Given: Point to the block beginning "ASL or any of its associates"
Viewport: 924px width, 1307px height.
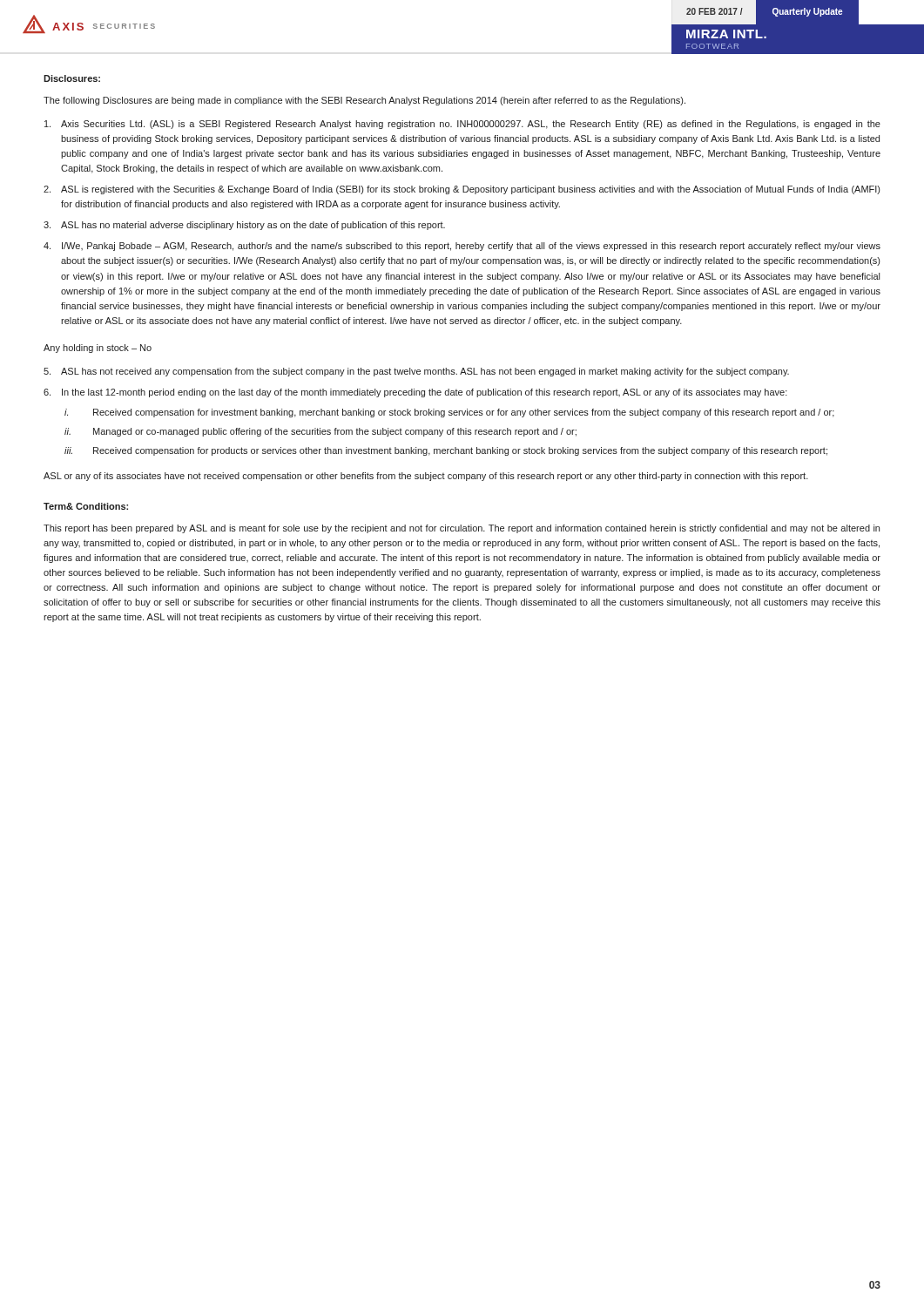Looking at the screenshot, I should (x=426, y=476).
